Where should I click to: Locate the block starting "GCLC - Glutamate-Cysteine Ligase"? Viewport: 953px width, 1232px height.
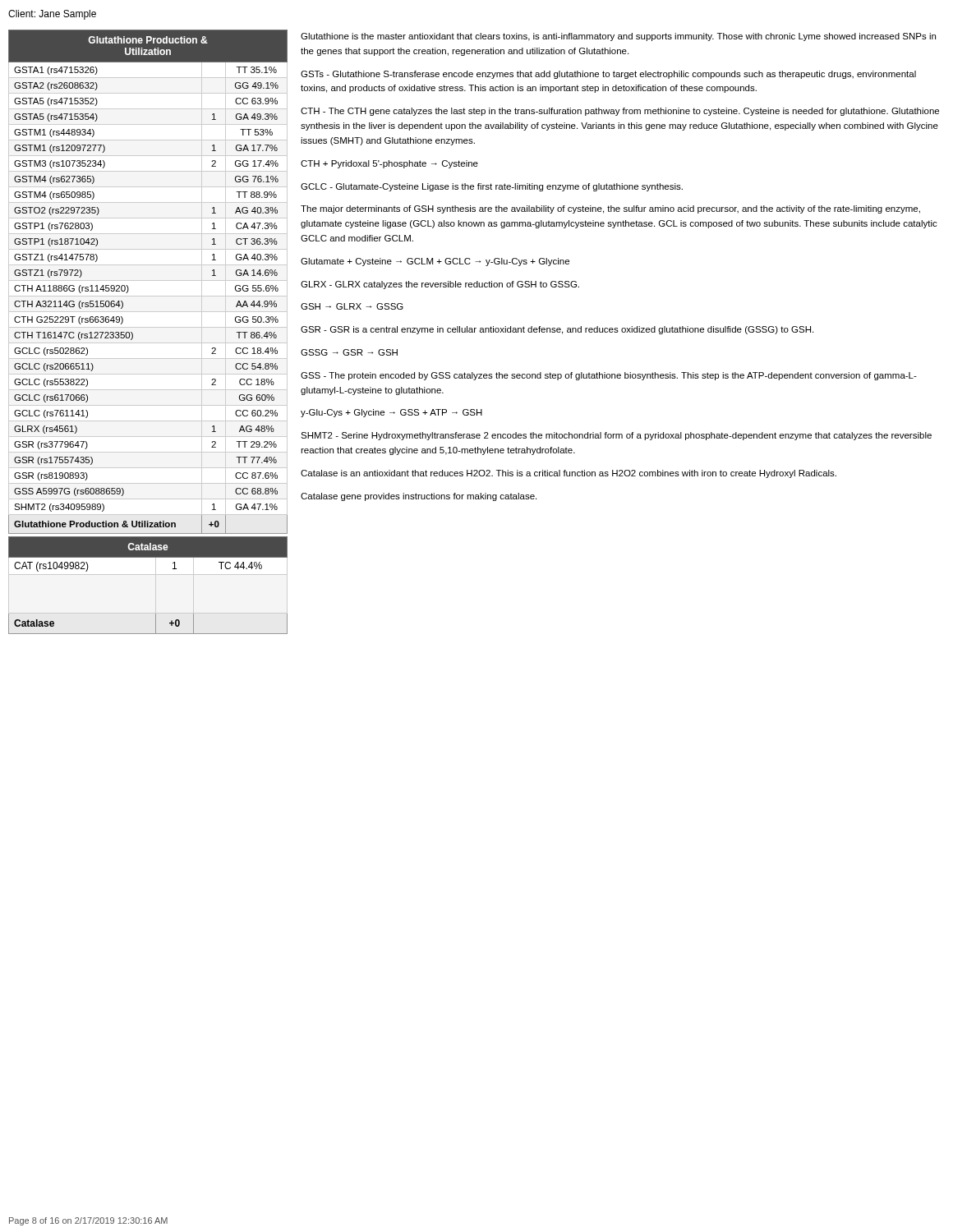492,186
